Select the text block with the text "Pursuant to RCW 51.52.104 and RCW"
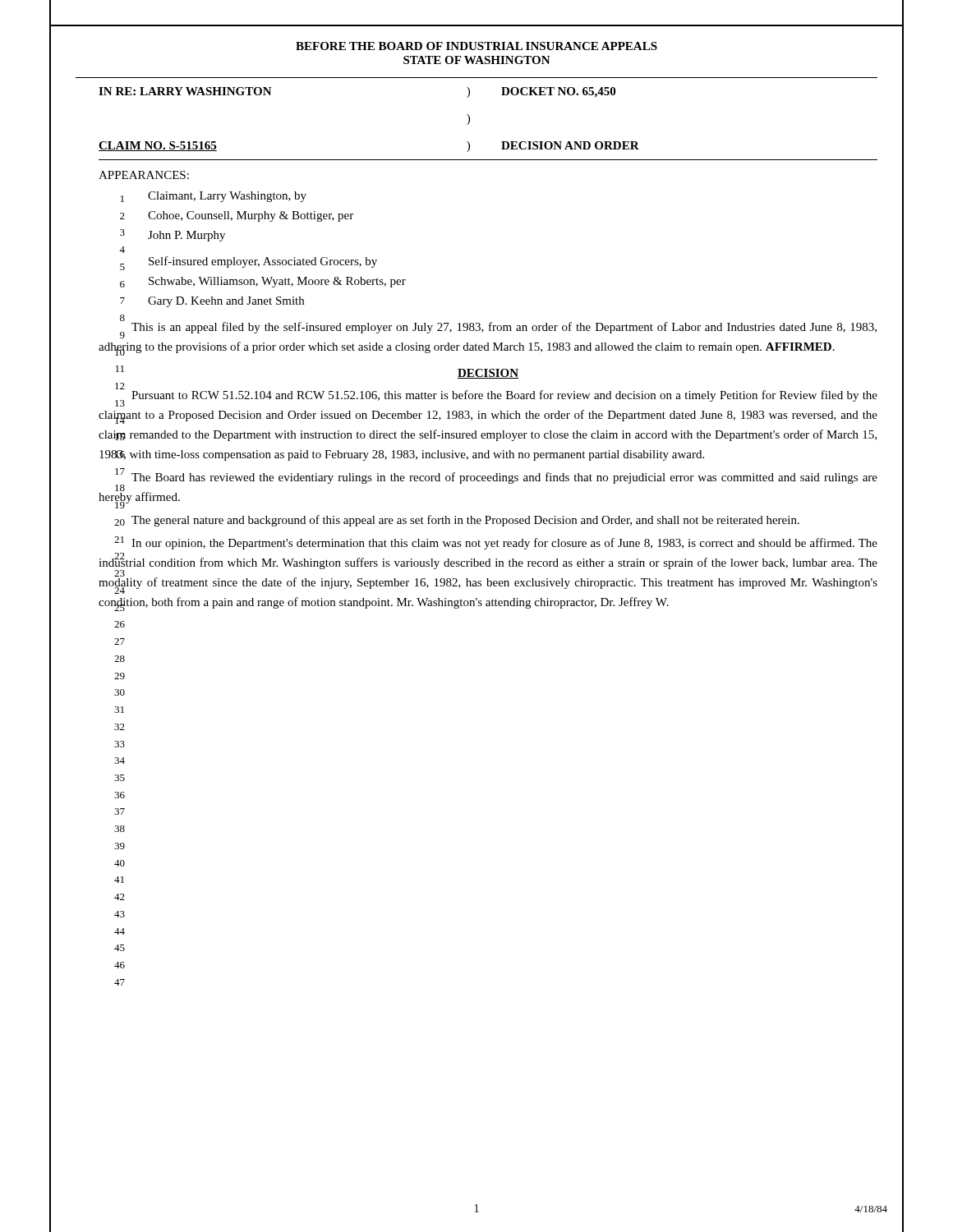 click(x=488, y=425)
